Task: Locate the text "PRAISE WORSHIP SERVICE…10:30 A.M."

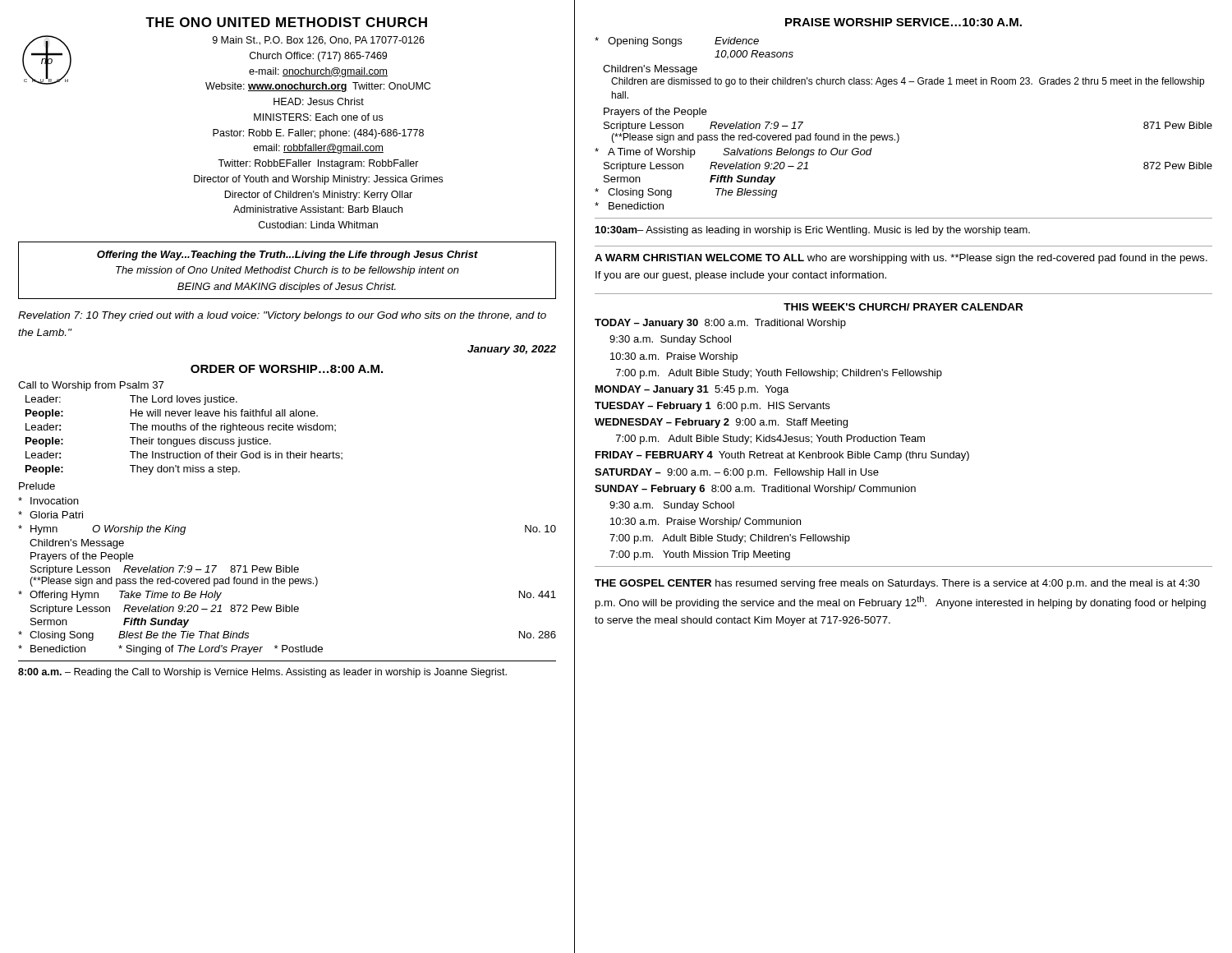Action: [x=903, y=22]
